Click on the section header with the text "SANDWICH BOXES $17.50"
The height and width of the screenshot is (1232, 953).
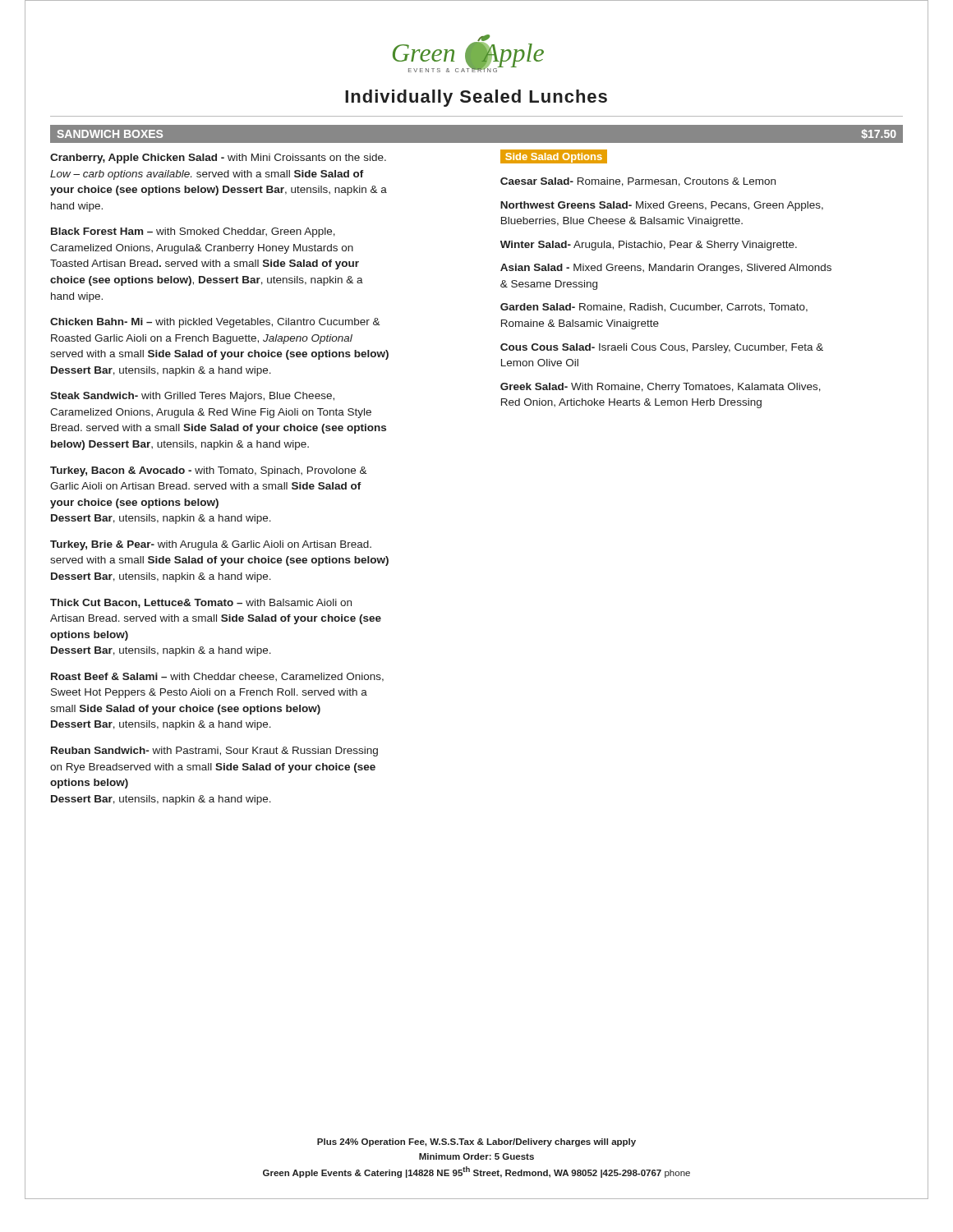click(476, 134)
